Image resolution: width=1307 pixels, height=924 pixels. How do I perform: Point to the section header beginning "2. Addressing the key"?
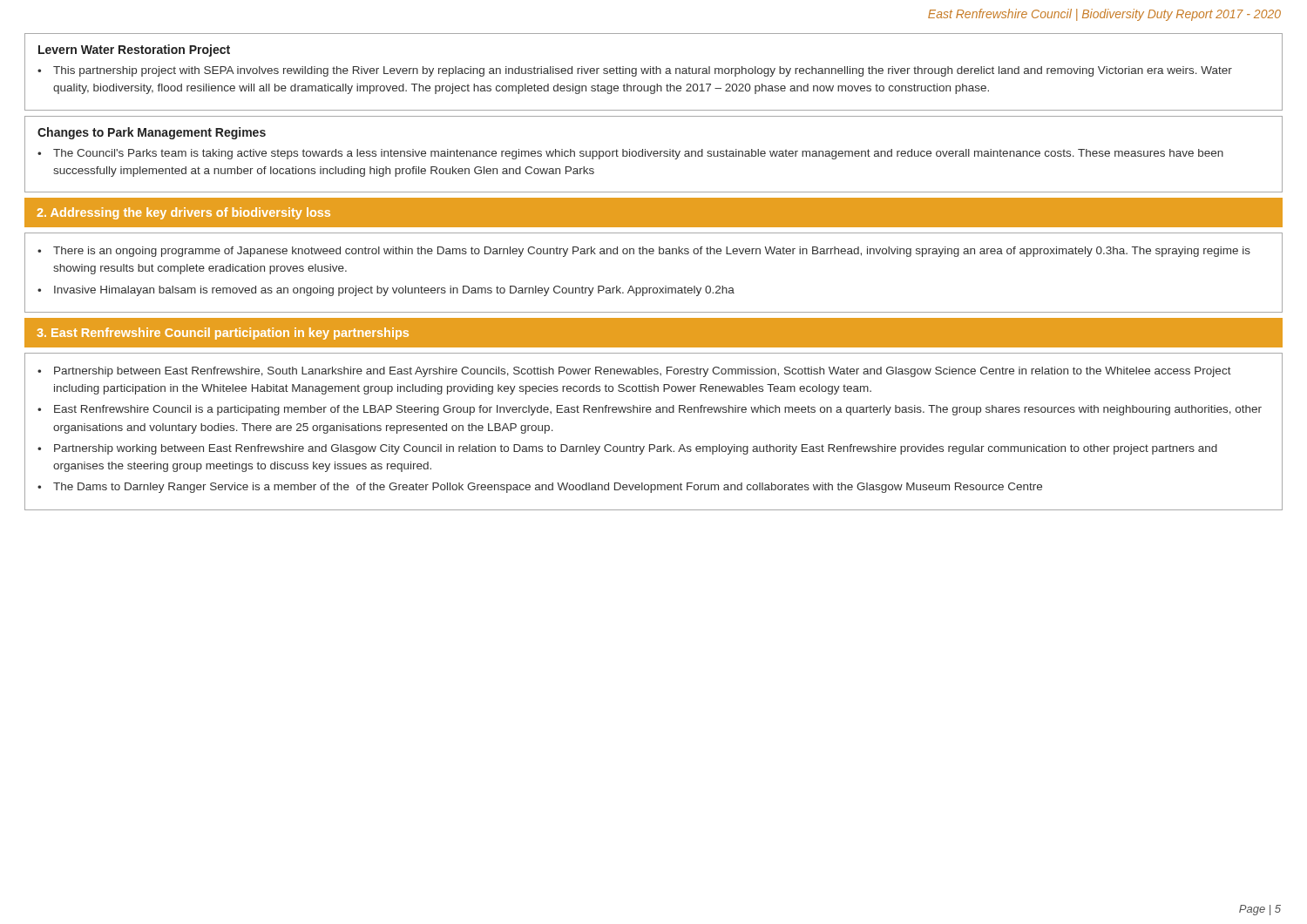click(x=184, y=212)
